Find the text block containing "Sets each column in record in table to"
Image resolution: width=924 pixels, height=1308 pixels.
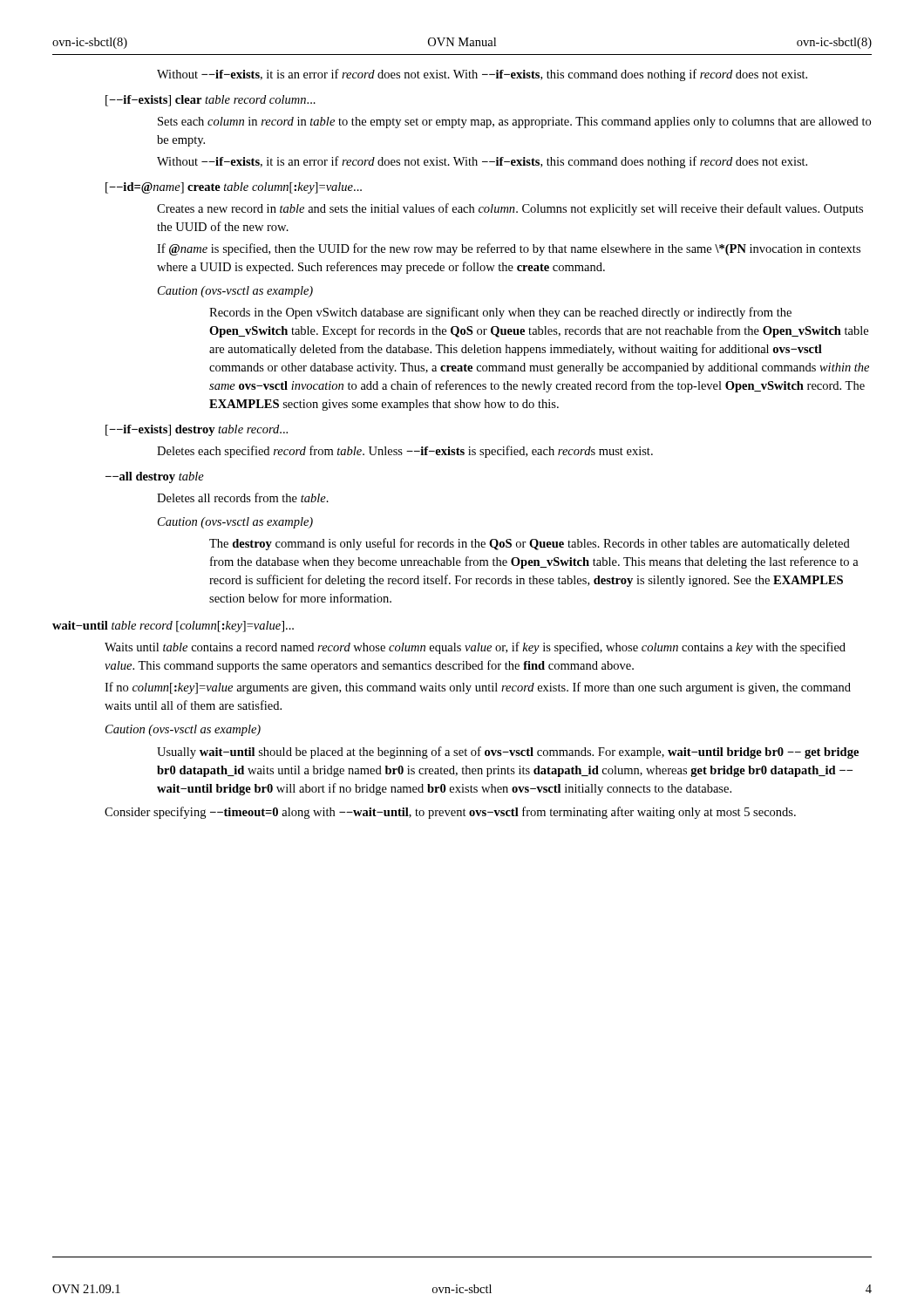tap(514, 131)
